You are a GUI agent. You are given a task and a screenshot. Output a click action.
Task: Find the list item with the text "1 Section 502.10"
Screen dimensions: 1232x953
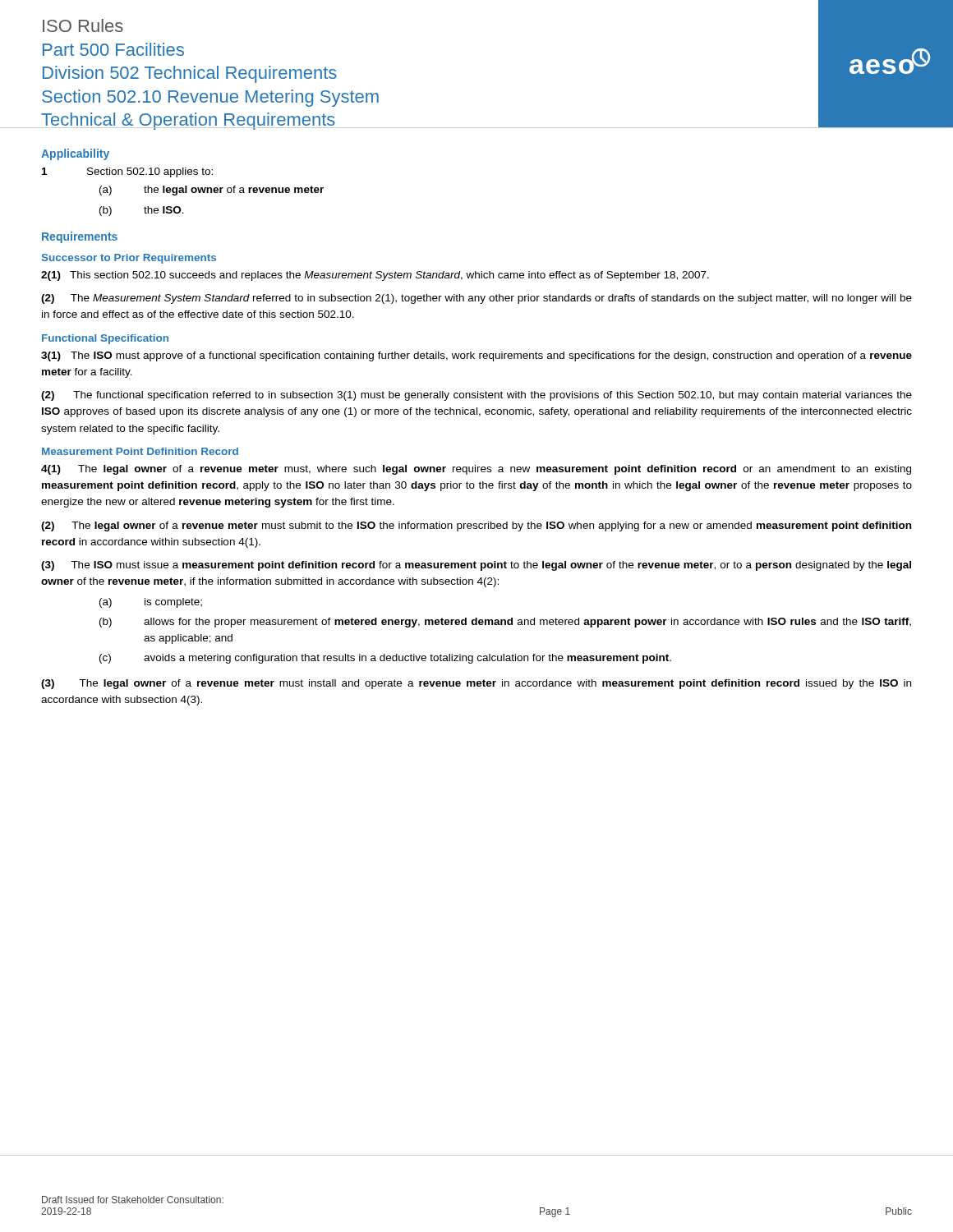[x=127, y=172]
